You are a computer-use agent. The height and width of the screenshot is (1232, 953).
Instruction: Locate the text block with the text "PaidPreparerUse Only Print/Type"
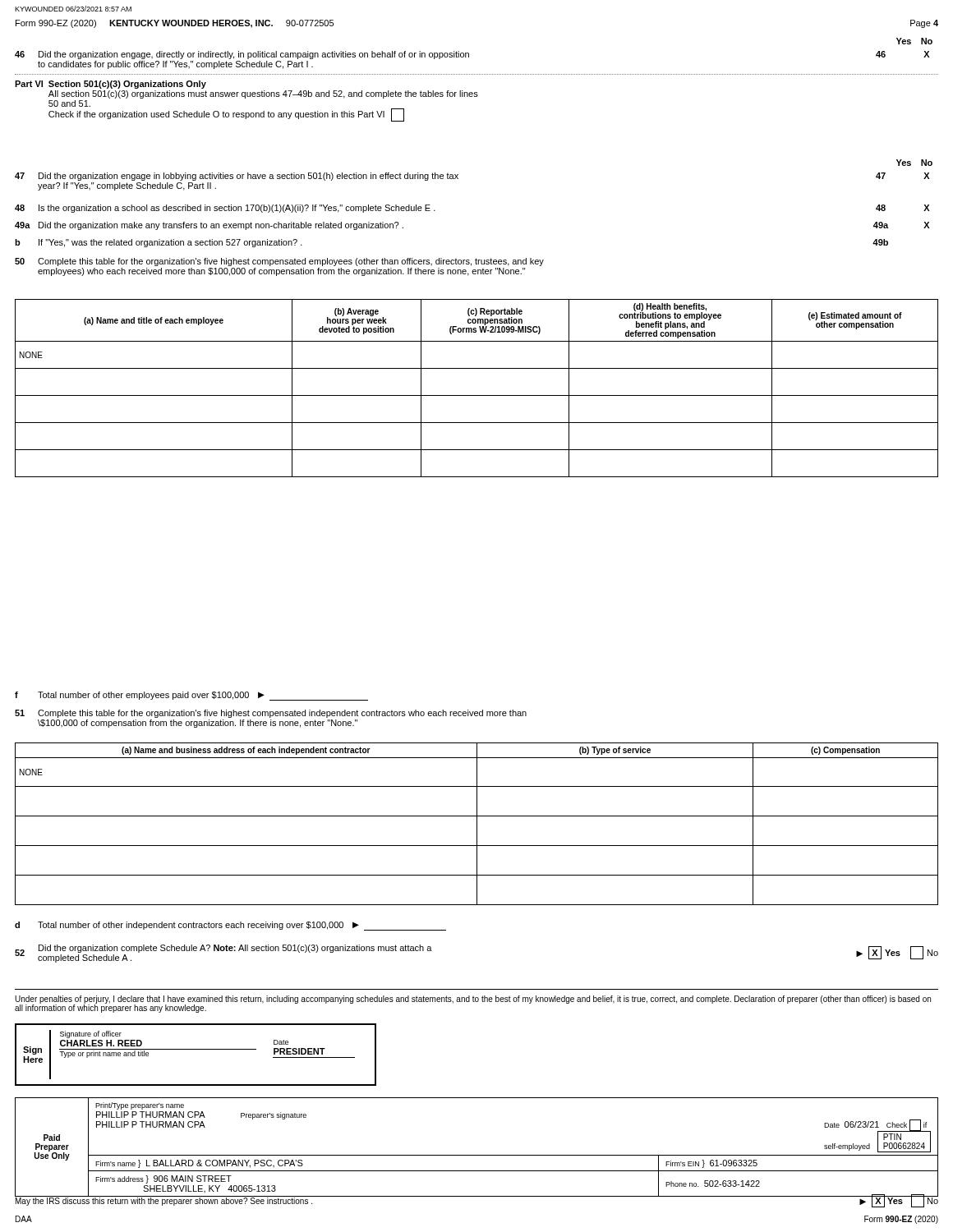point(476,1147)
